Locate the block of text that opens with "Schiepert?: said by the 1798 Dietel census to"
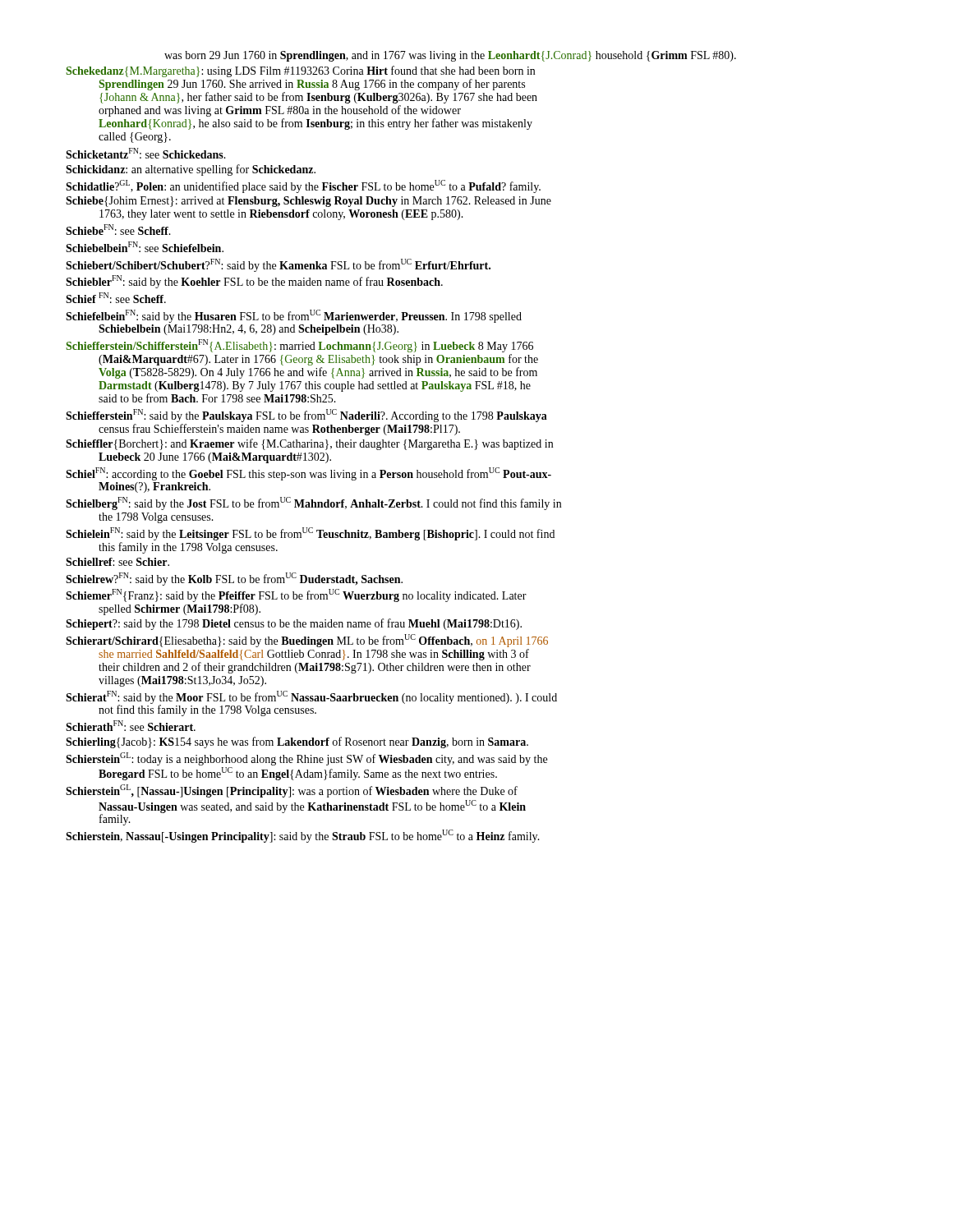The image size is (953, 1232). point(294,624)
